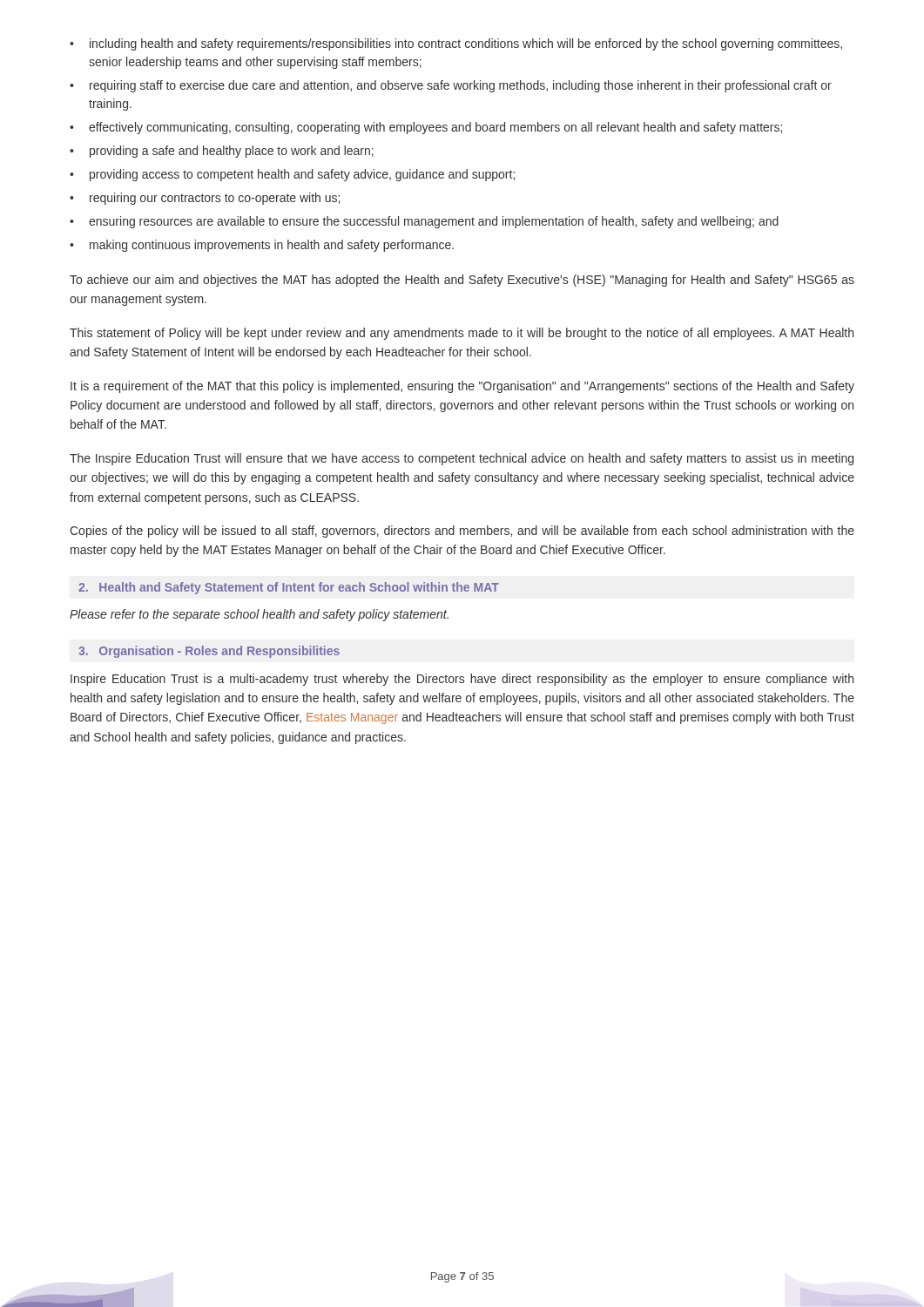The image size is (924, 1307).
Task: Find the text block containing "Inspire Education Trust is"
Action: (462, 708)
